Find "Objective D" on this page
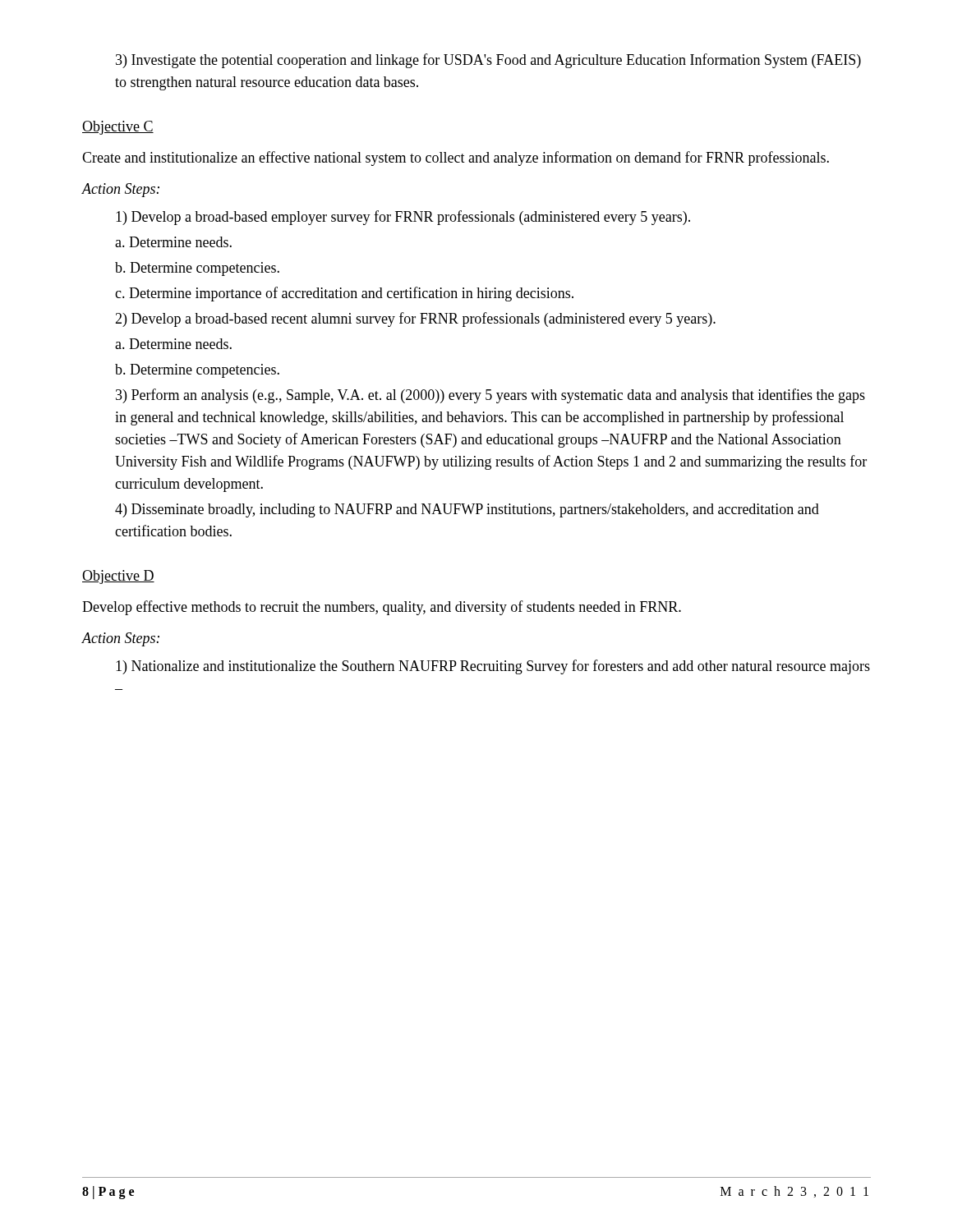The image size is (953, 1232). click(x=118, y=576)
